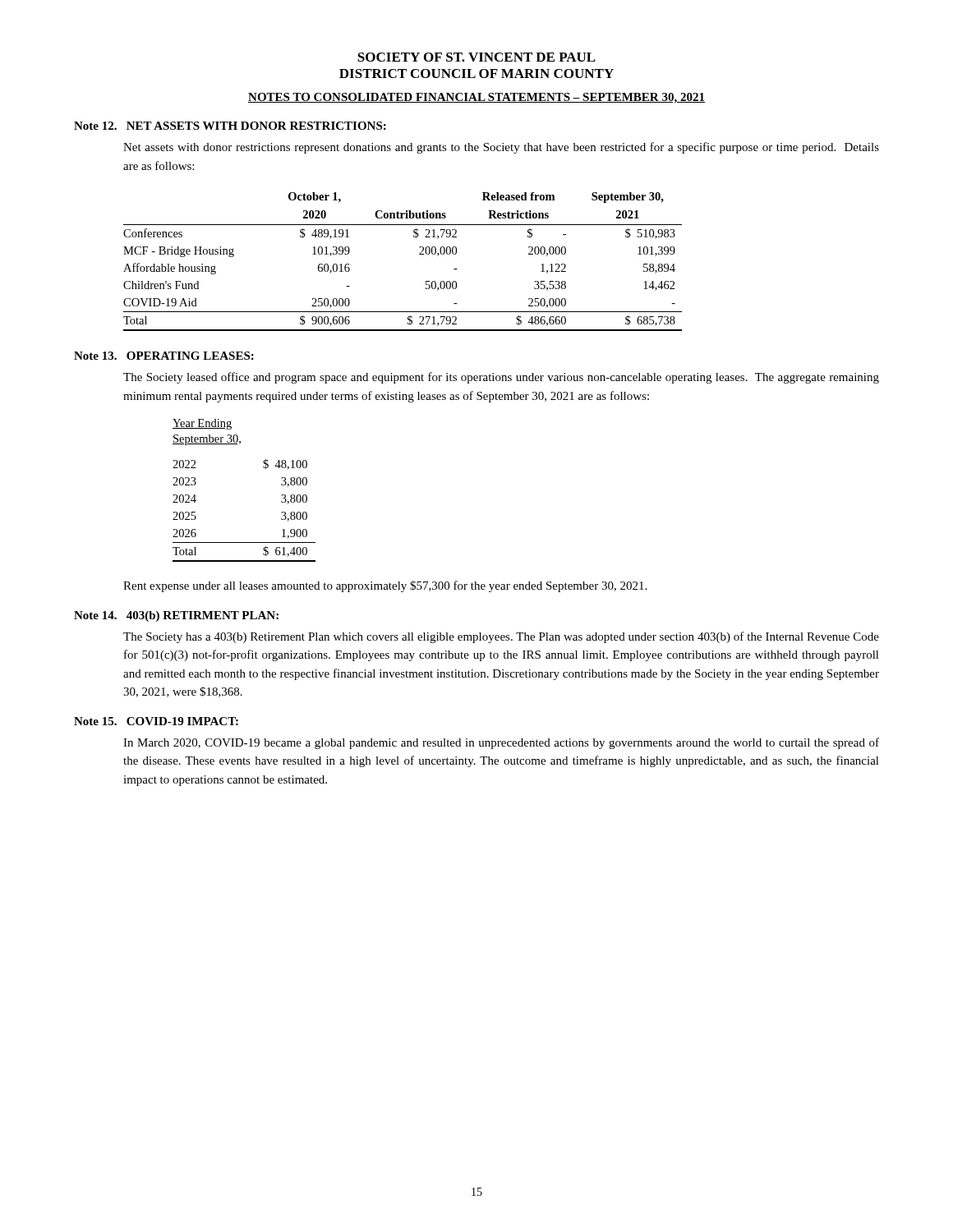The height and width of the screenshot is (1232, 953).
Task: Select the section header containing "Note 13. OPERATING LEASES:"
Action: pos(164,356)
